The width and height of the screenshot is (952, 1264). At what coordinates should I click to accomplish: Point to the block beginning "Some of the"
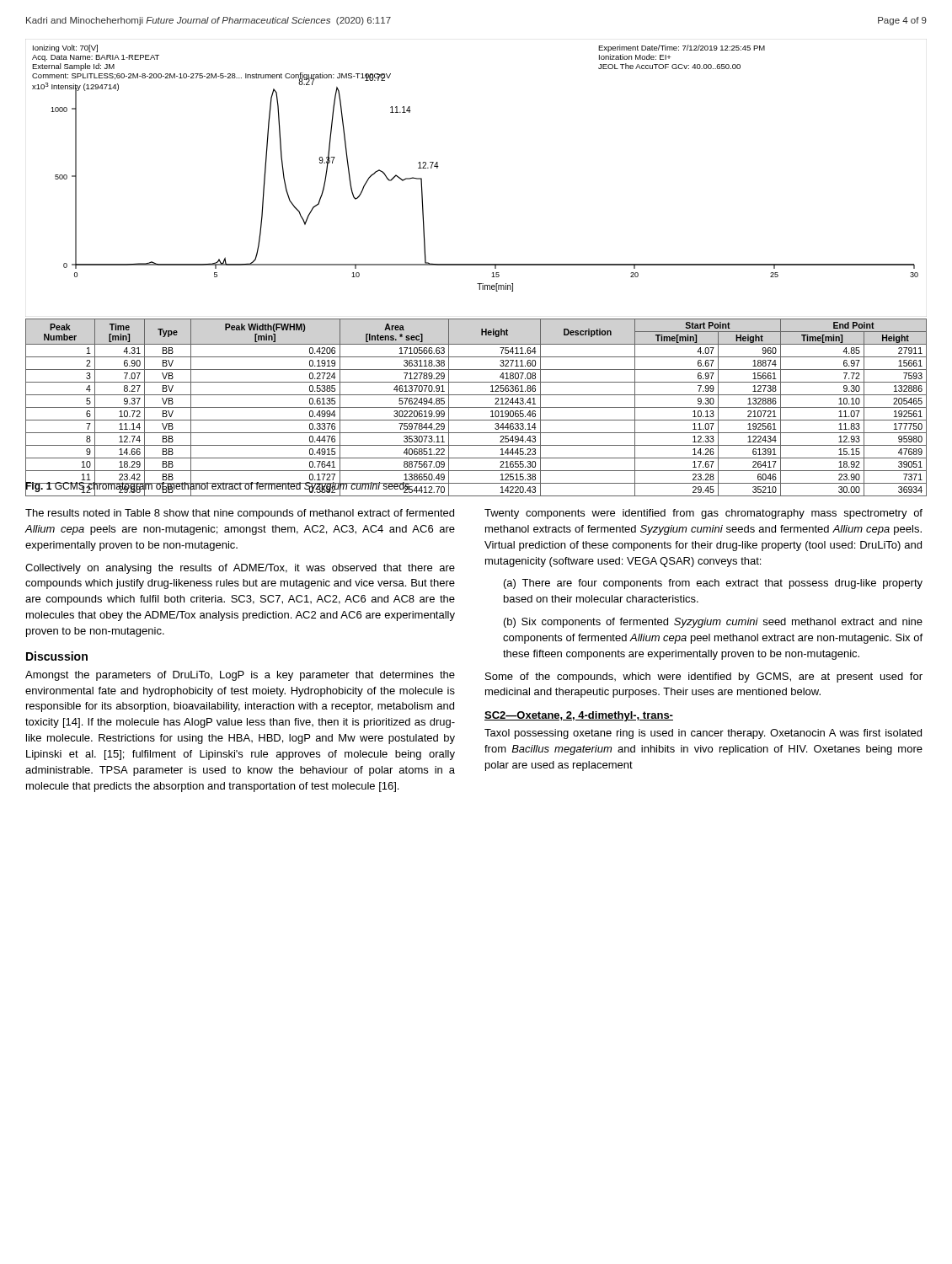[703, 685]
